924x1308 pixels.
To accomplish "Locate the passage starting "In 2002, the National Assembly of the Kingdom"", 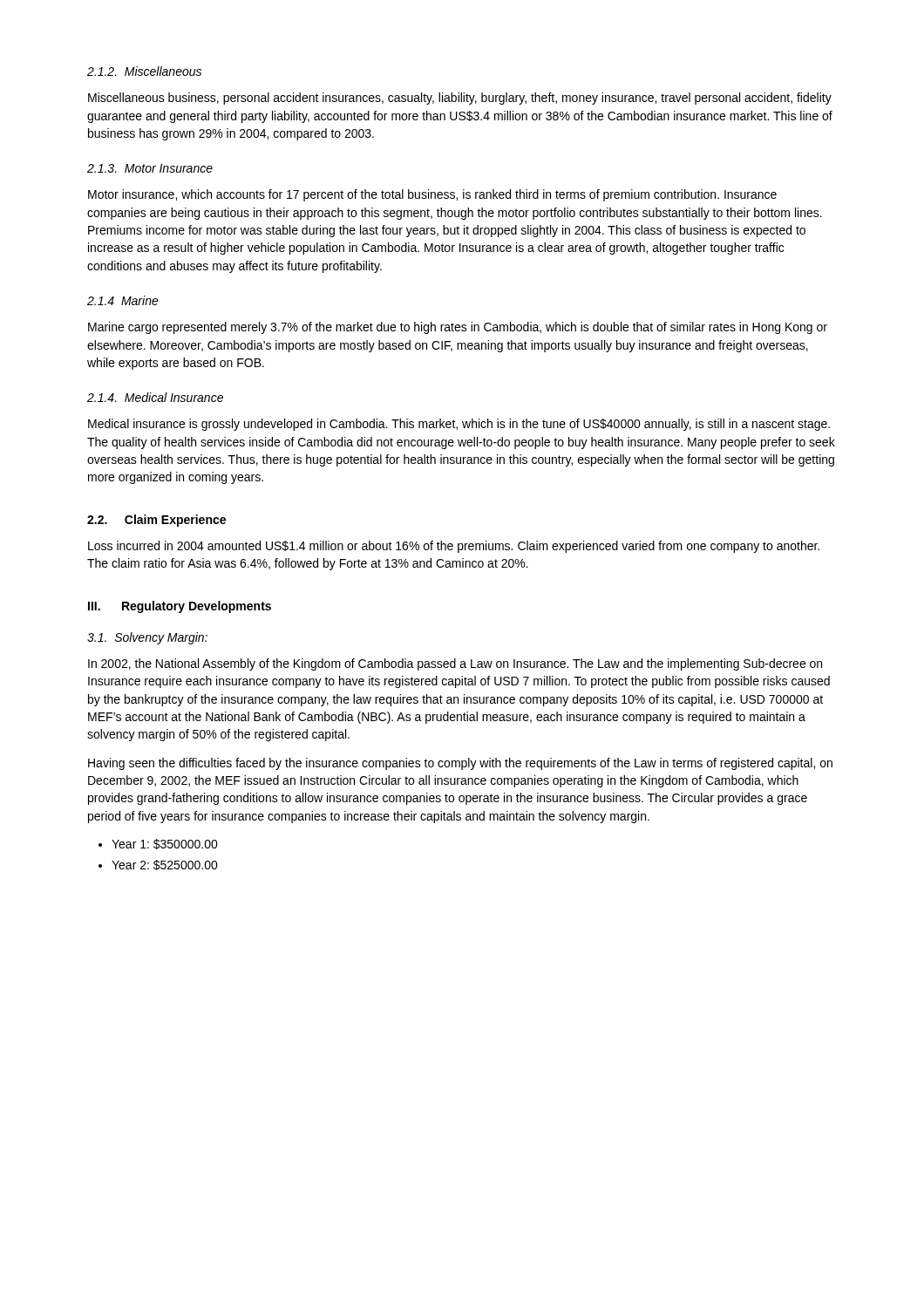I will coord(462,699).
